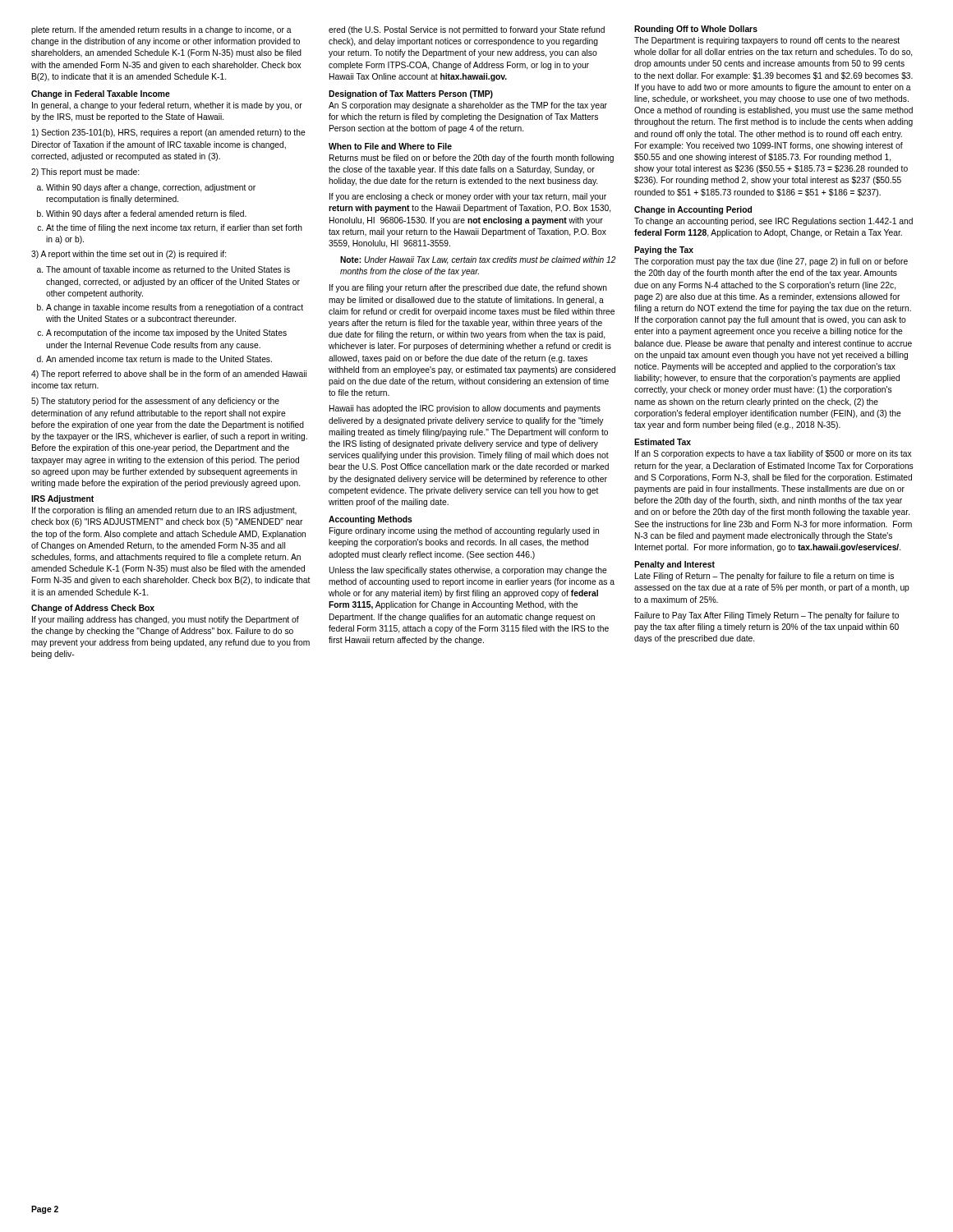Click on the section header that says "Change of Address"
Viewport: 953px width, 1232px height.
tap(93, 608)
